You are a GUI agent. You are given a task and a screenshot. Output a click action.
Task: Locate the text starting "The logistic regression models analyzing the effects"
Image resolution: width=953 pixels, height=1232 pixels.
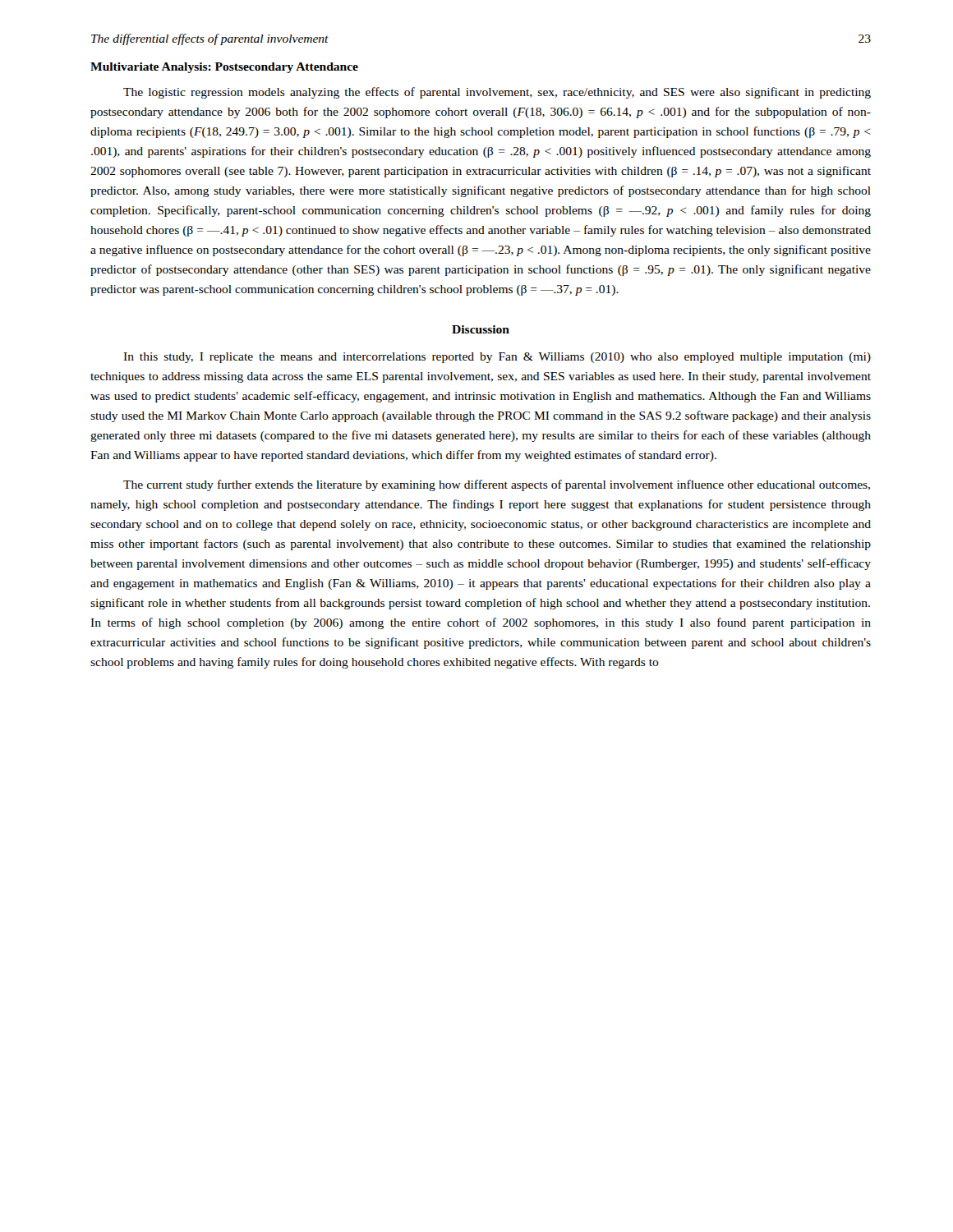click(x=481, y=191)
